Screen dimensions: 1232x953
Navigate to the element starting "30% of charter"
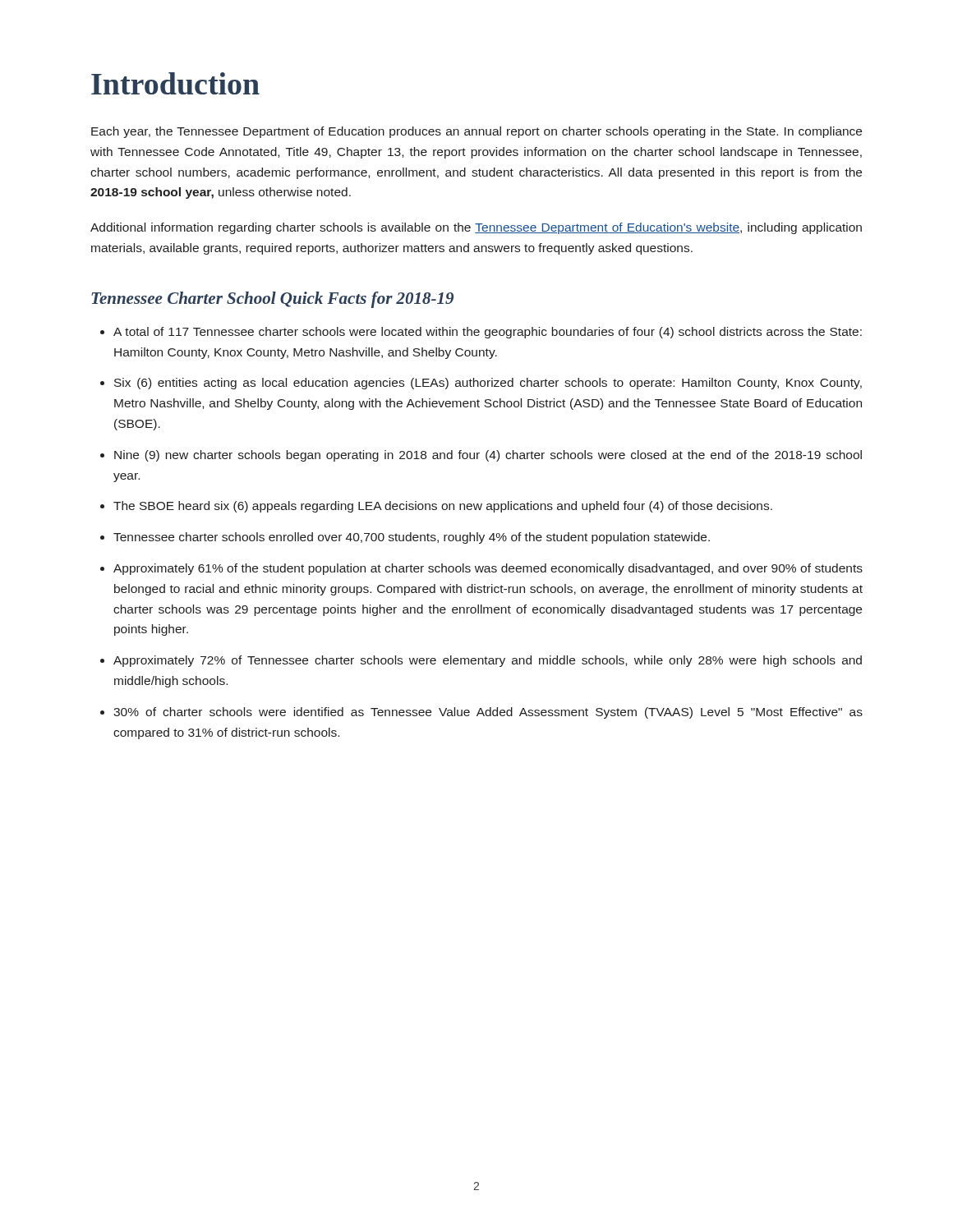(488, 722)
